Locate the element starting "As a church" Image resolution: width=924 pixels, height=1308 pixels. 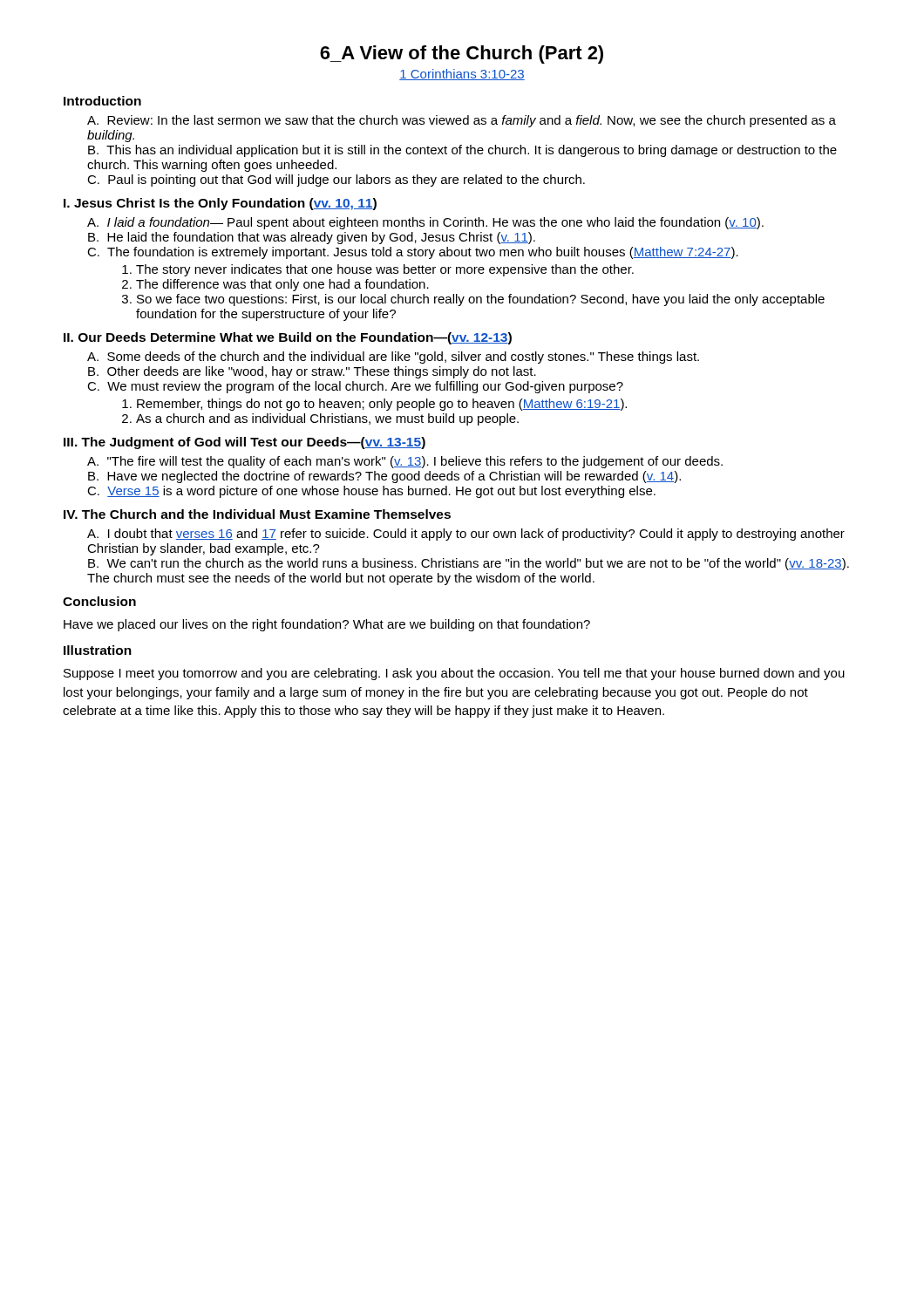pyautogui.click(x=499, y=418)
